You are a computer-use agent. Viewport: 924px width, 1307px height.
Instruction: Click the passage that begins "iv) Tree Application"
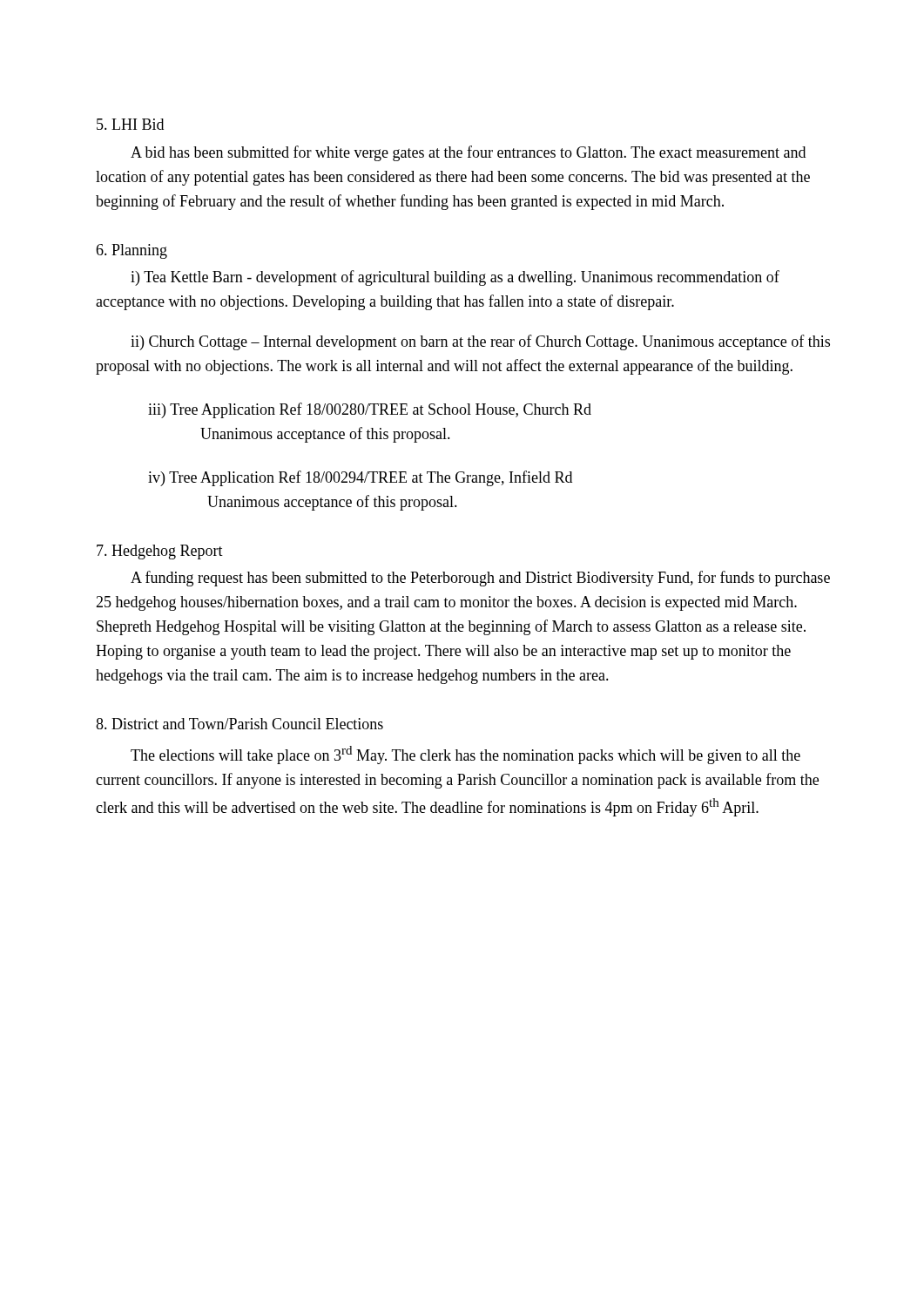492,490
